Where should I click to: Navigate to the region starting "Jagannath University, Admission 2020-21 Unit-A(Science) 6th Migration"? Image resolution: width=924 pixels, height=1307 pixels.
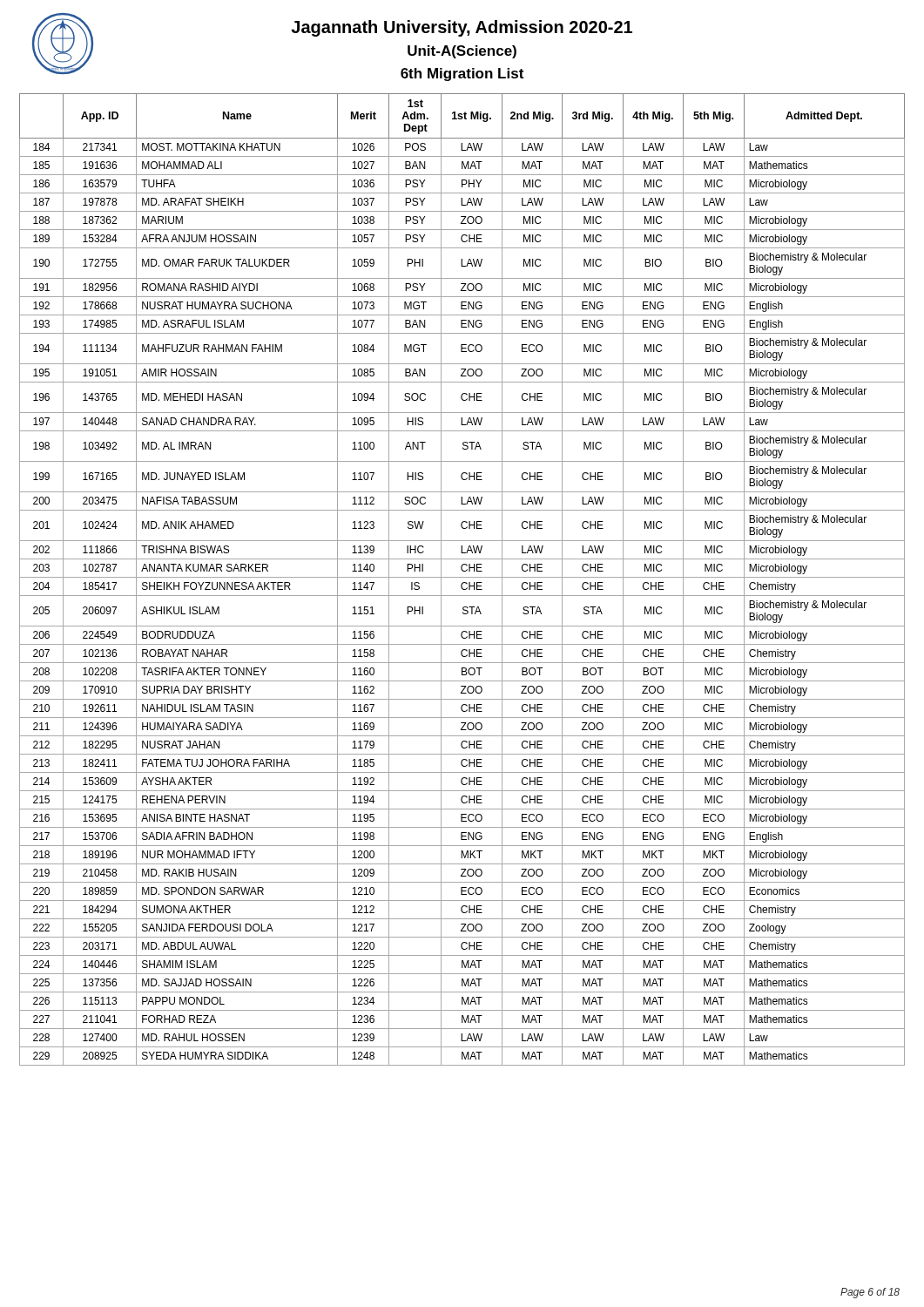point(462,49)
